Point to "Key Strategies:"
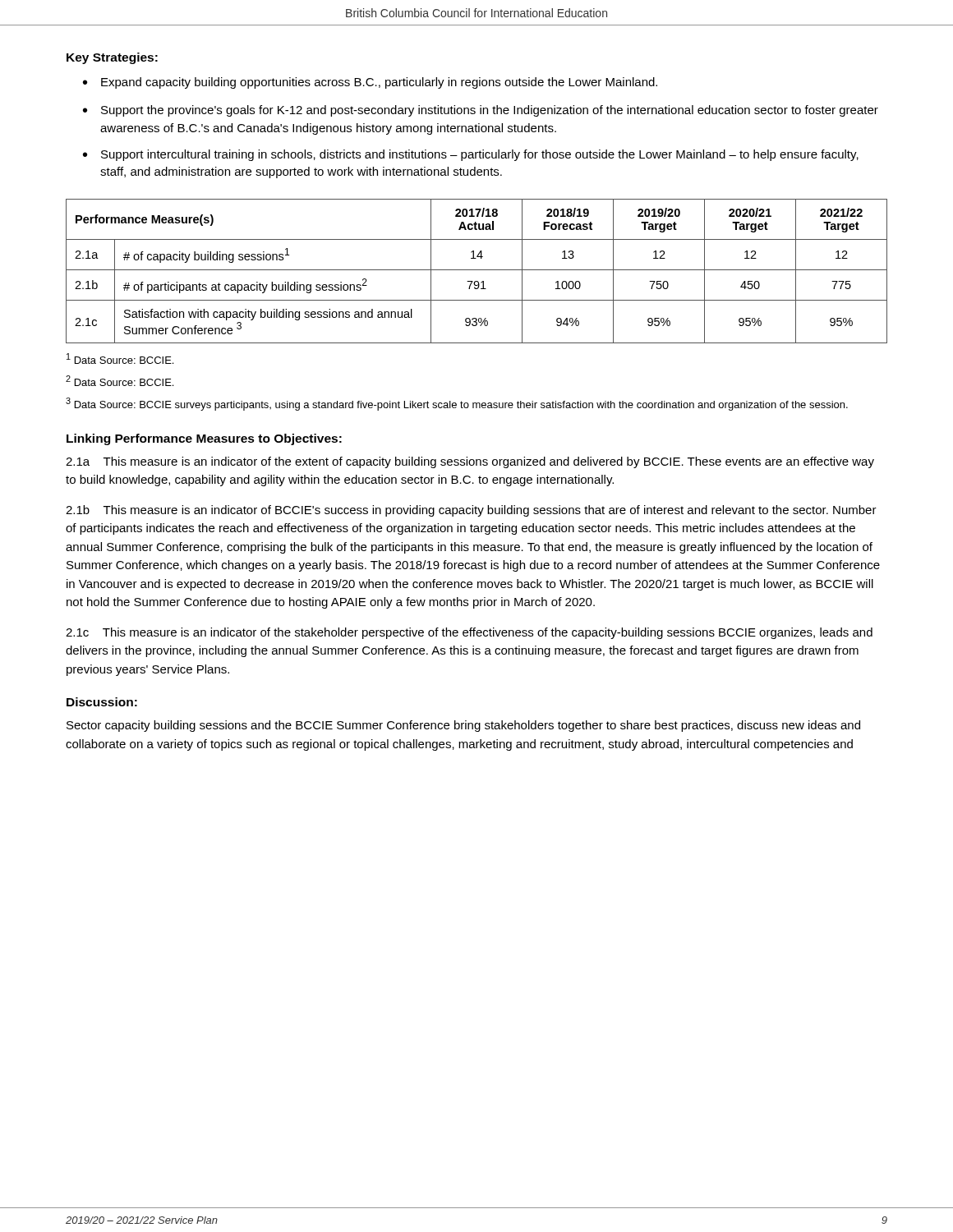The image size is (953, 1232). point(112,57)
